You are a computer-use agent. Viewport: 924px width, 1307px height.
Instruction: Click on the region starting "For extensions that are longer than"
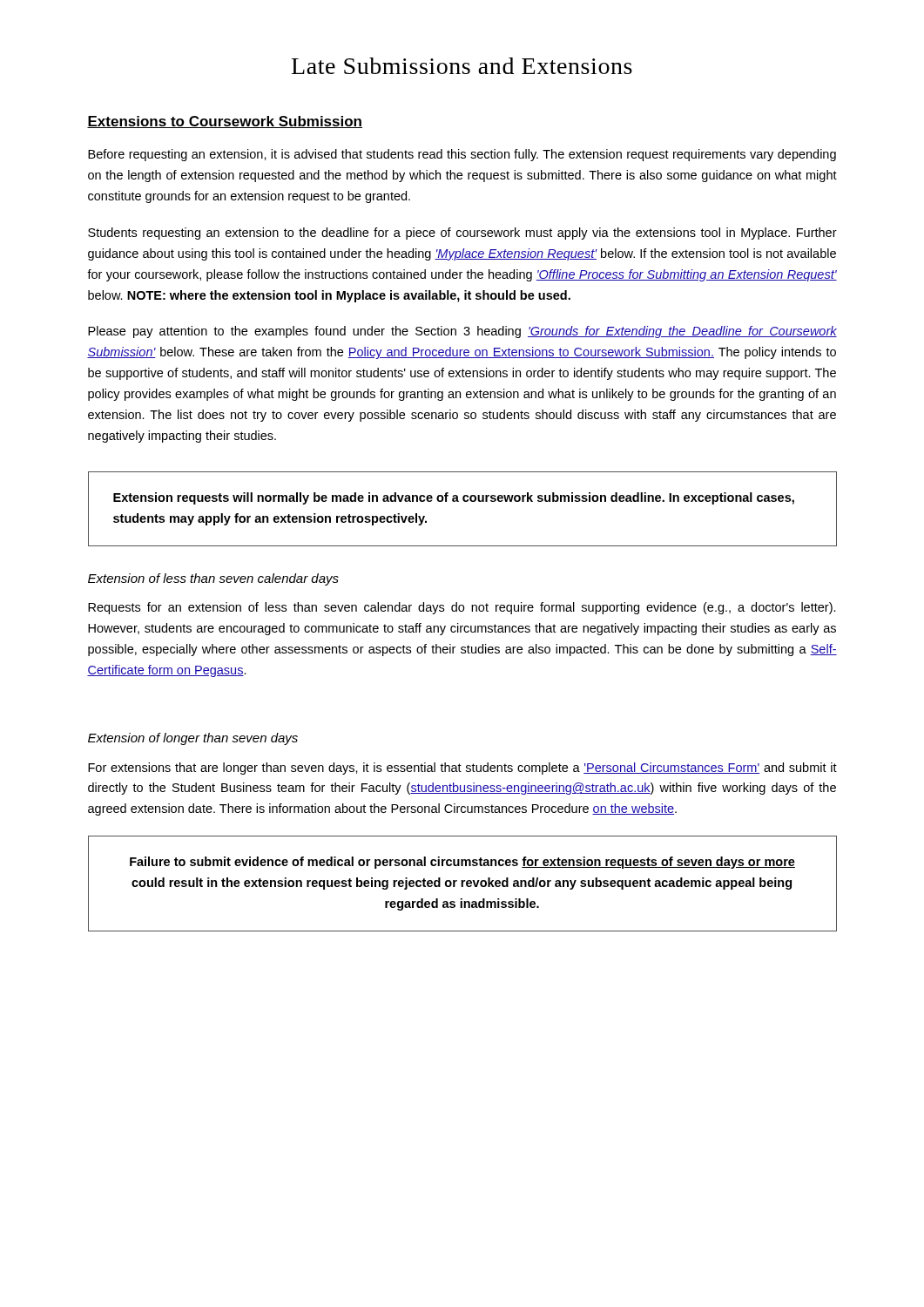pos(462,789)
